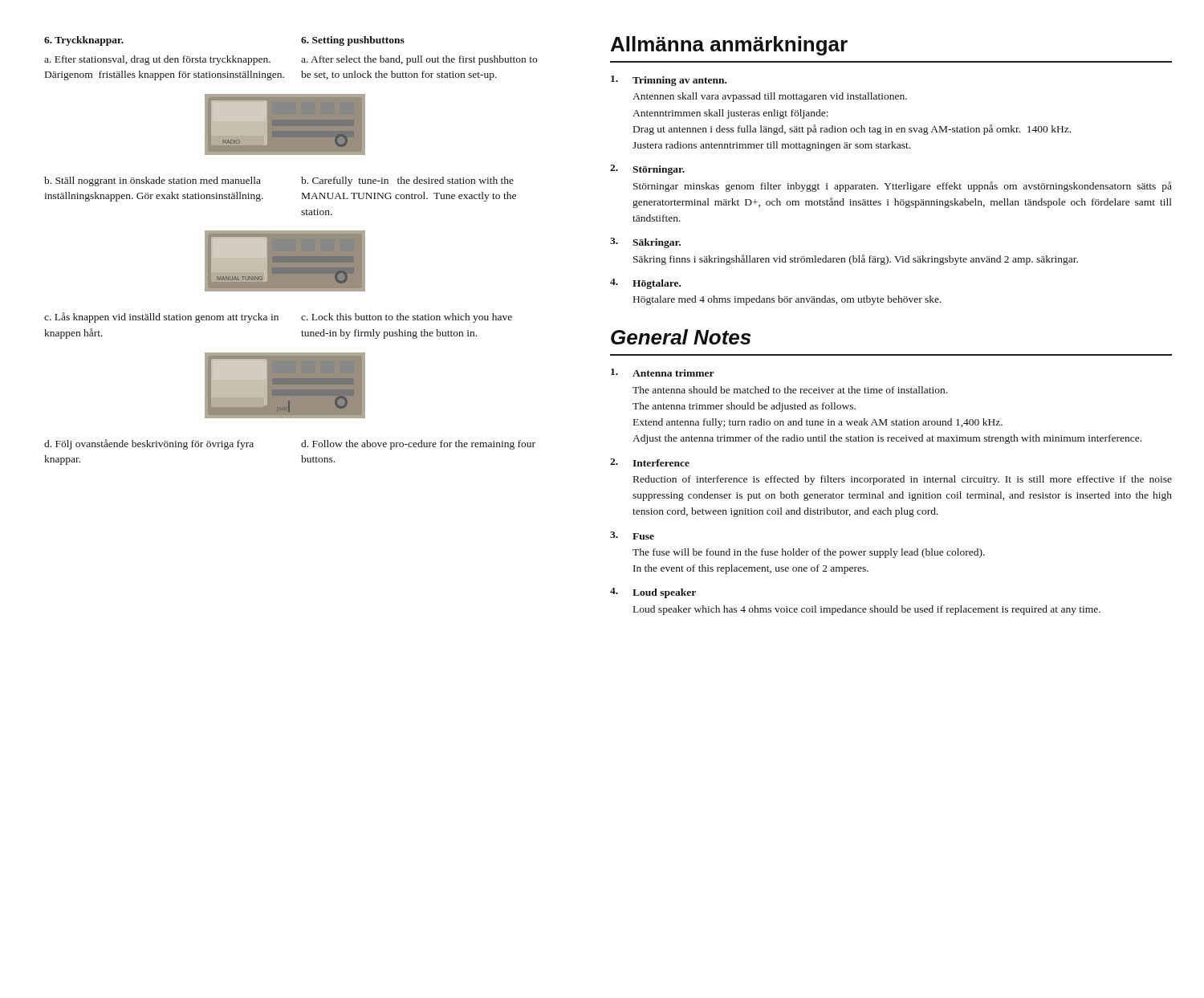Where is the passage that starts "a. Efter stationsval, drag ut den första tryckknappen."?
Screen dimensions: 998x1204
[x=165, y=67]
